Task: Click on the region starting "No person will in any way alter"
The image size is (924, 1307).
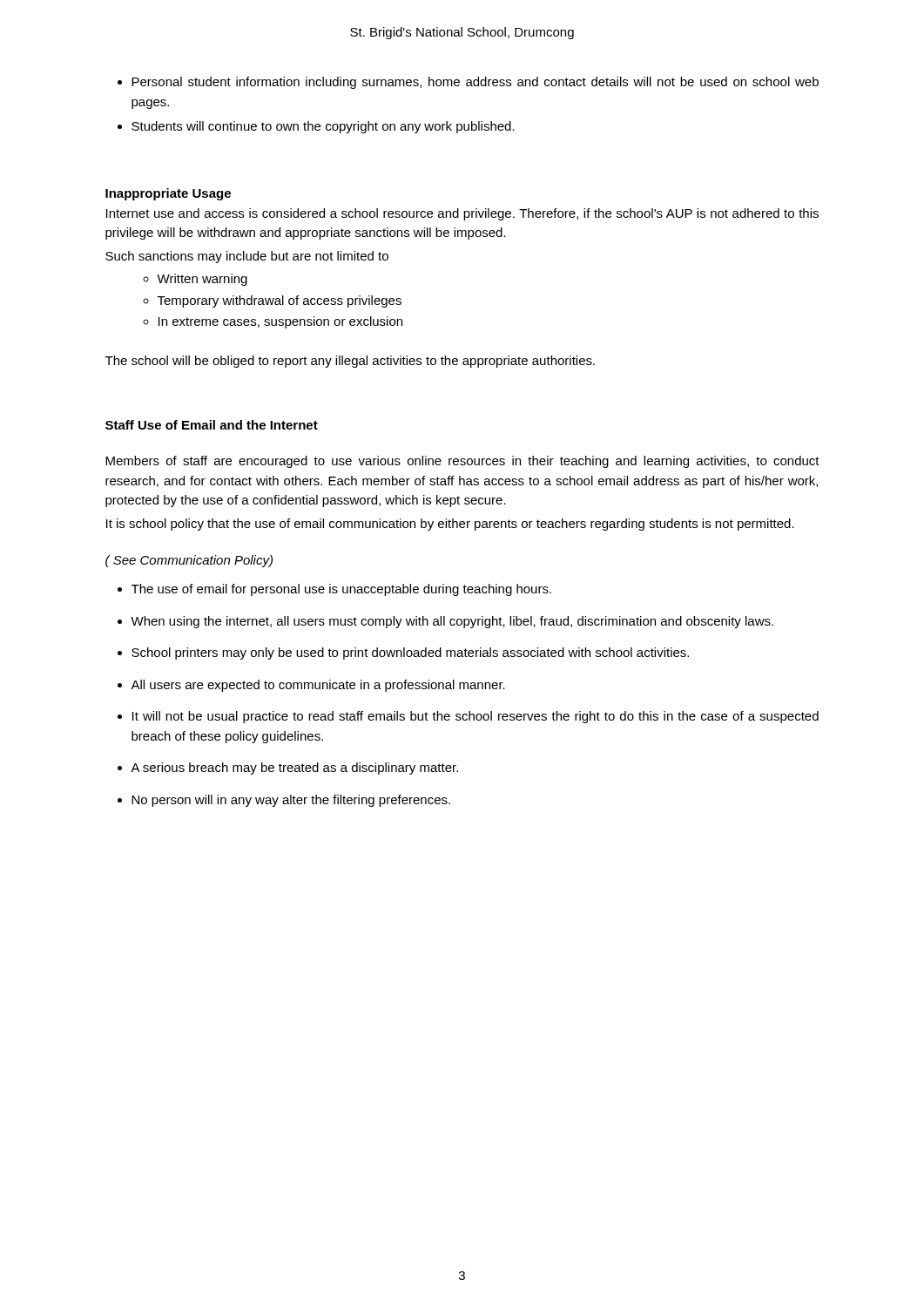Action: (x=291, y=799)
